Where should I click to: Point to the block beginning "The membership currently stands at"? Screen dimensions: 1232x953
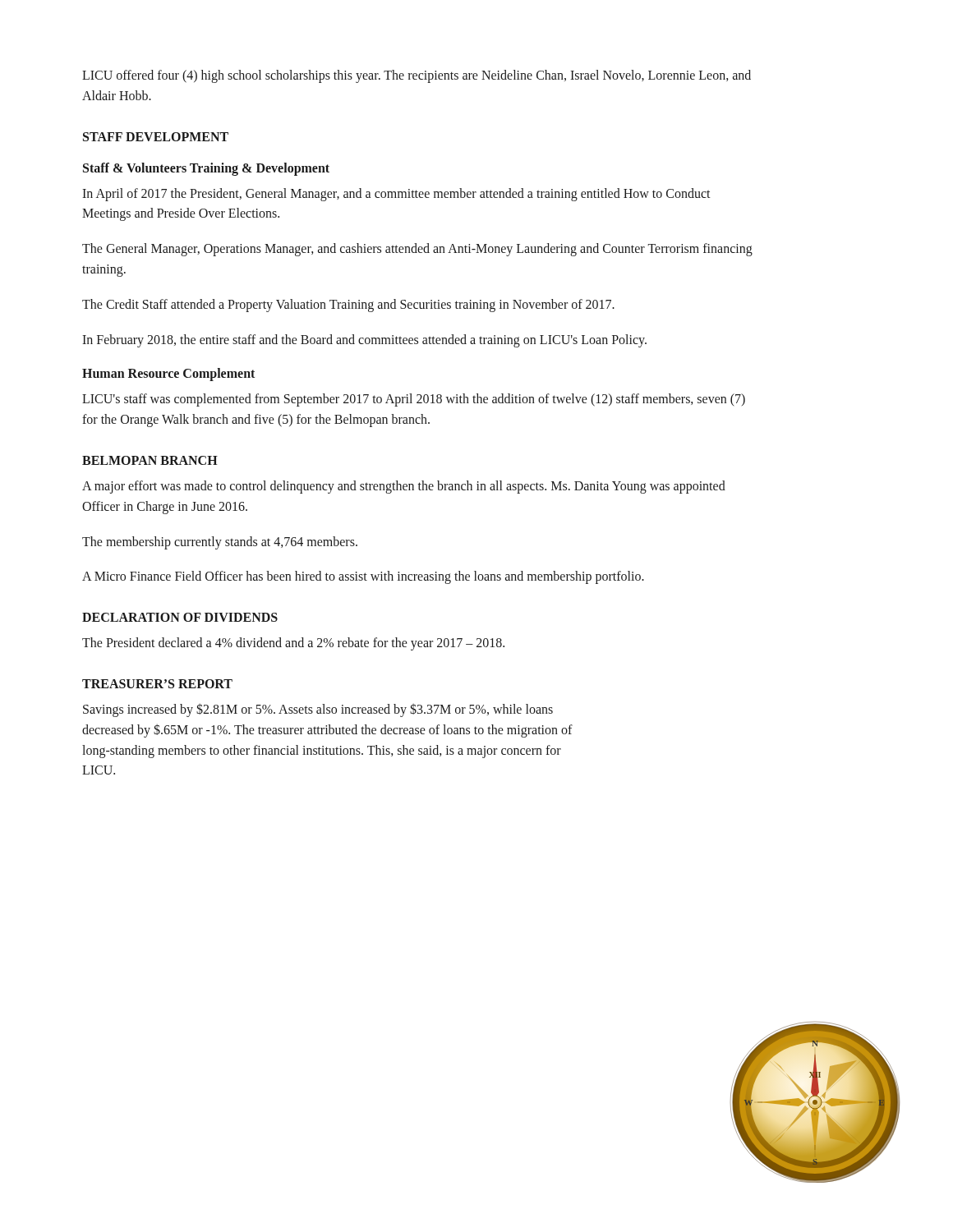(x=220, y=541)
